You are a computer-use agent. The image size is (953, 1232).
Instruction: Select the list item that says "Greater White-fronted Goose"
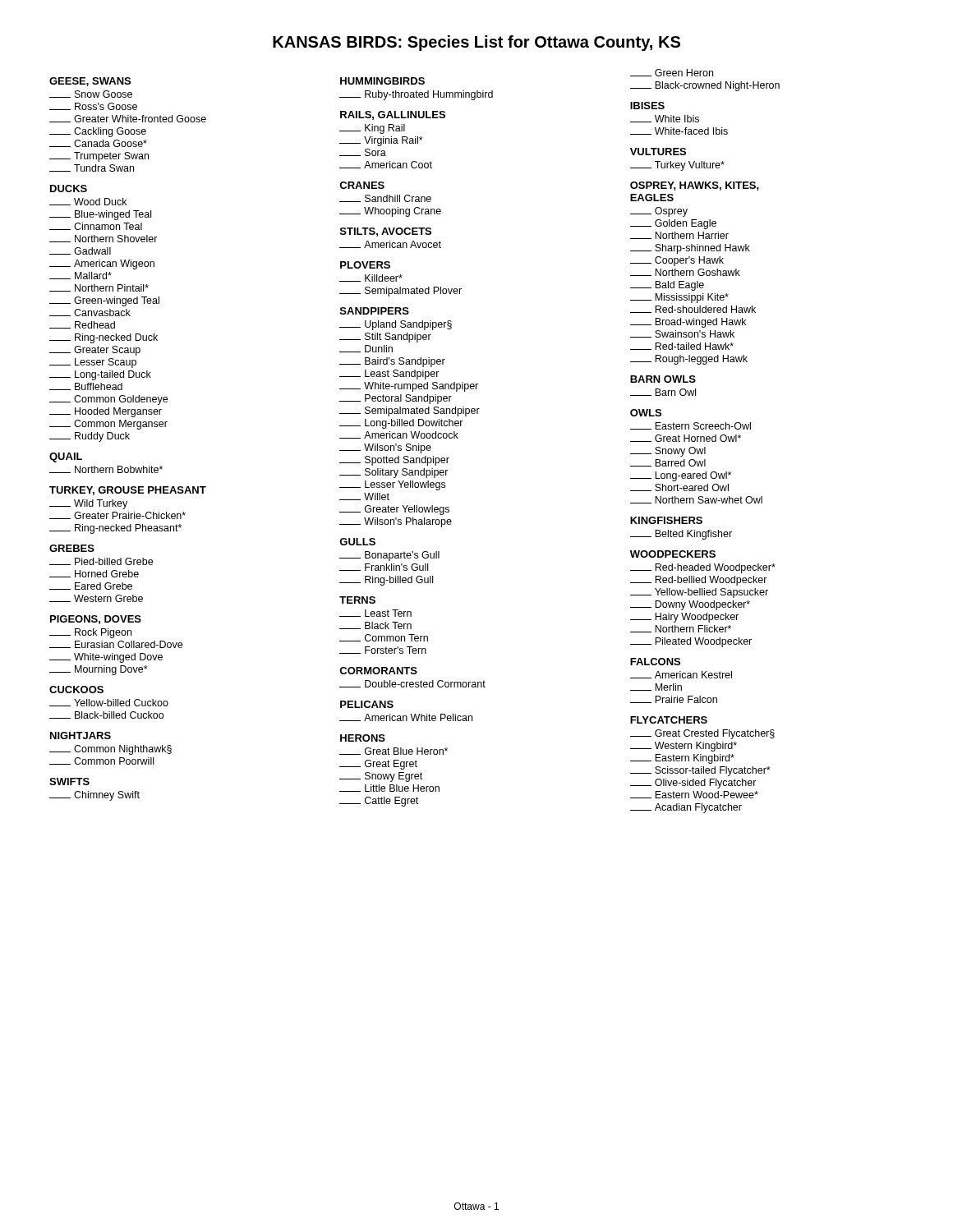point(186,119)
